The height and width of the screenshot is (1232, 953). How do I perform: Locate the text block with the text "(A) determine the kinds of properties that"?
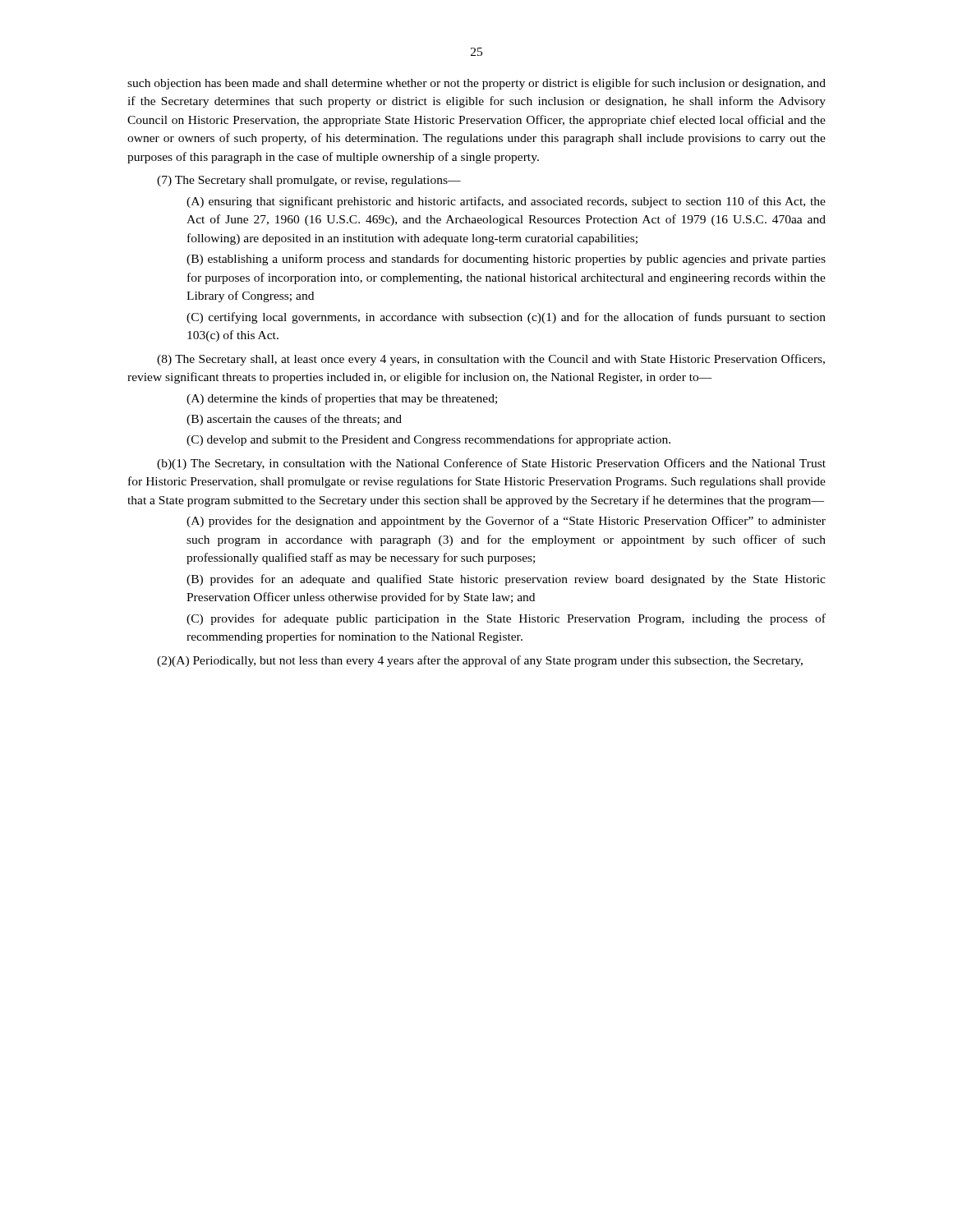click(506, 398)
